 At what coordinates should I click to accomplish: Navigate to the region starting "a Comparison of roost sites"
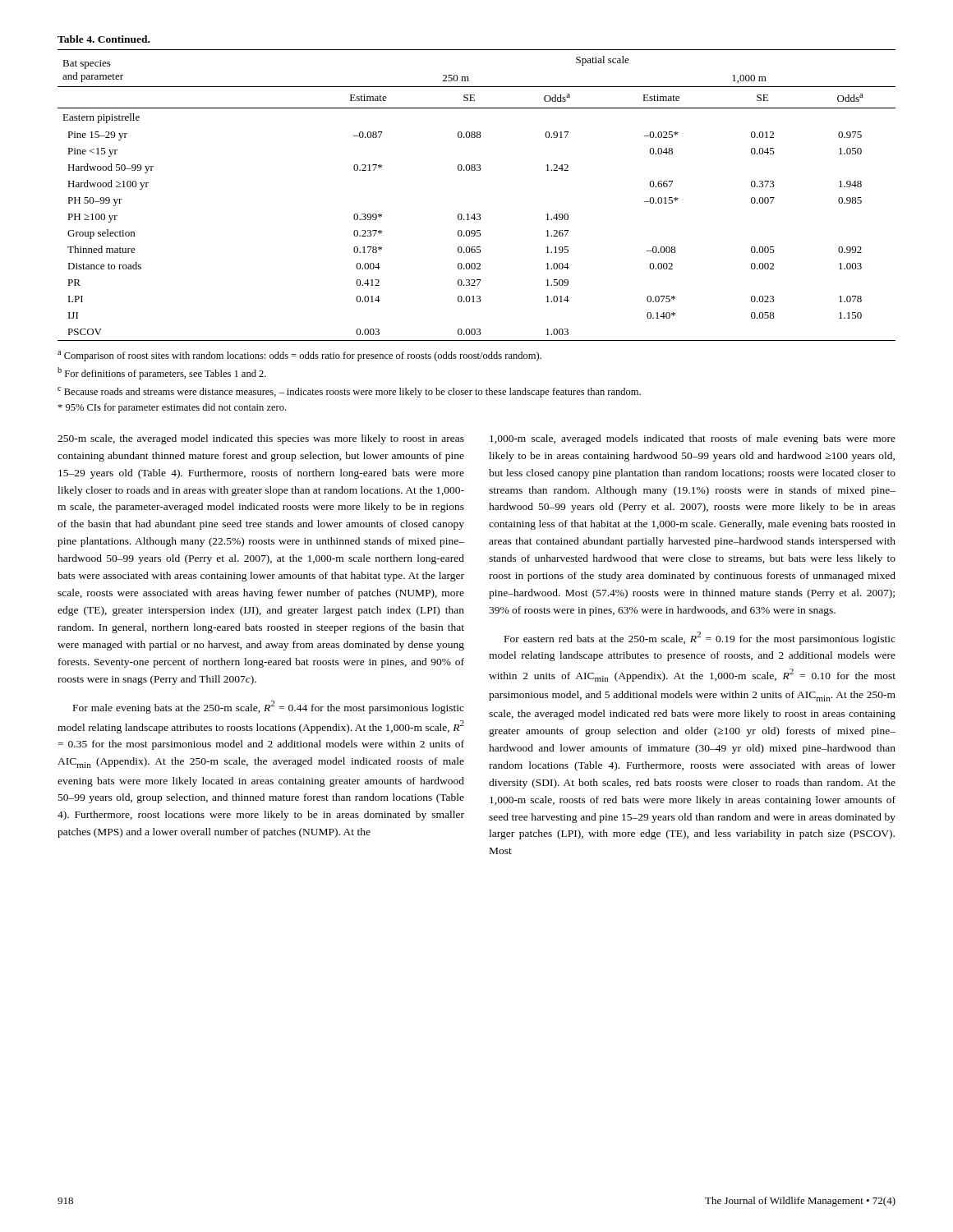coord(476,381)
